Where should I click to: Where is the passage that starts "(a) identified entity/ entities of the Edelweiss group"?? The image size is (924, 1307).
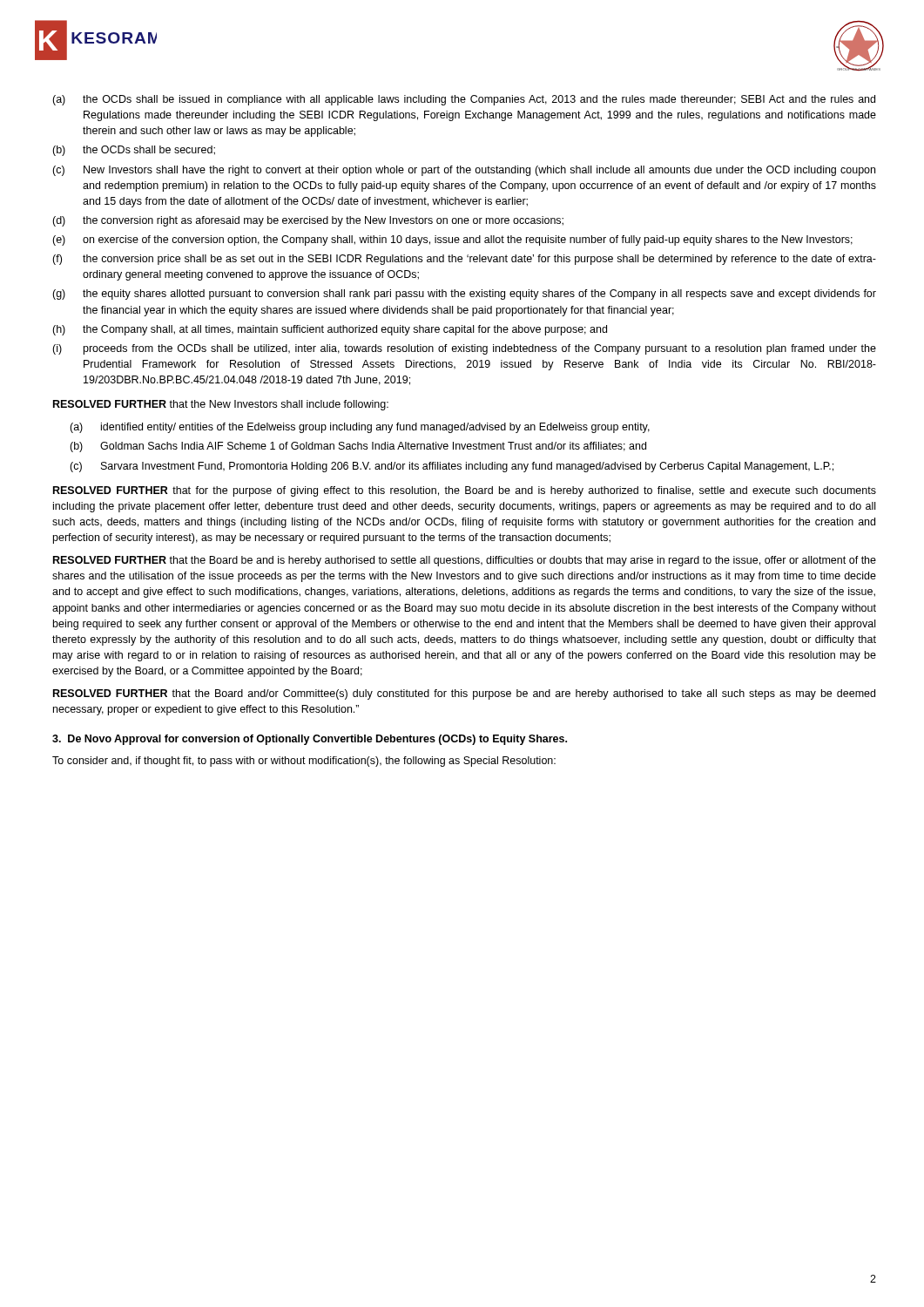pos(464,427)
